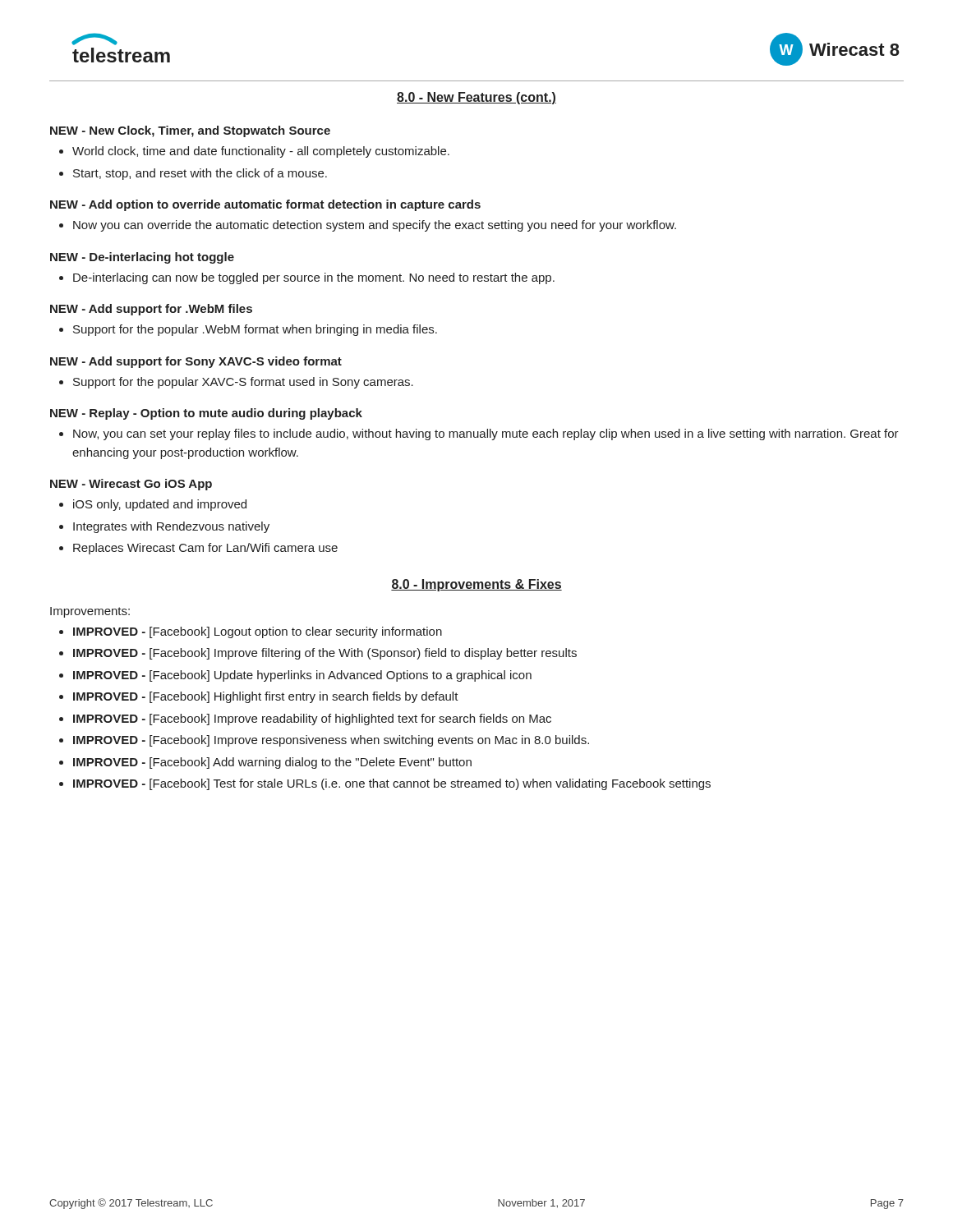This screenshot has height=1232, width=953.
Task: Select the section header that says "8.0 - Improvements &"
Action: click(476, 584)
